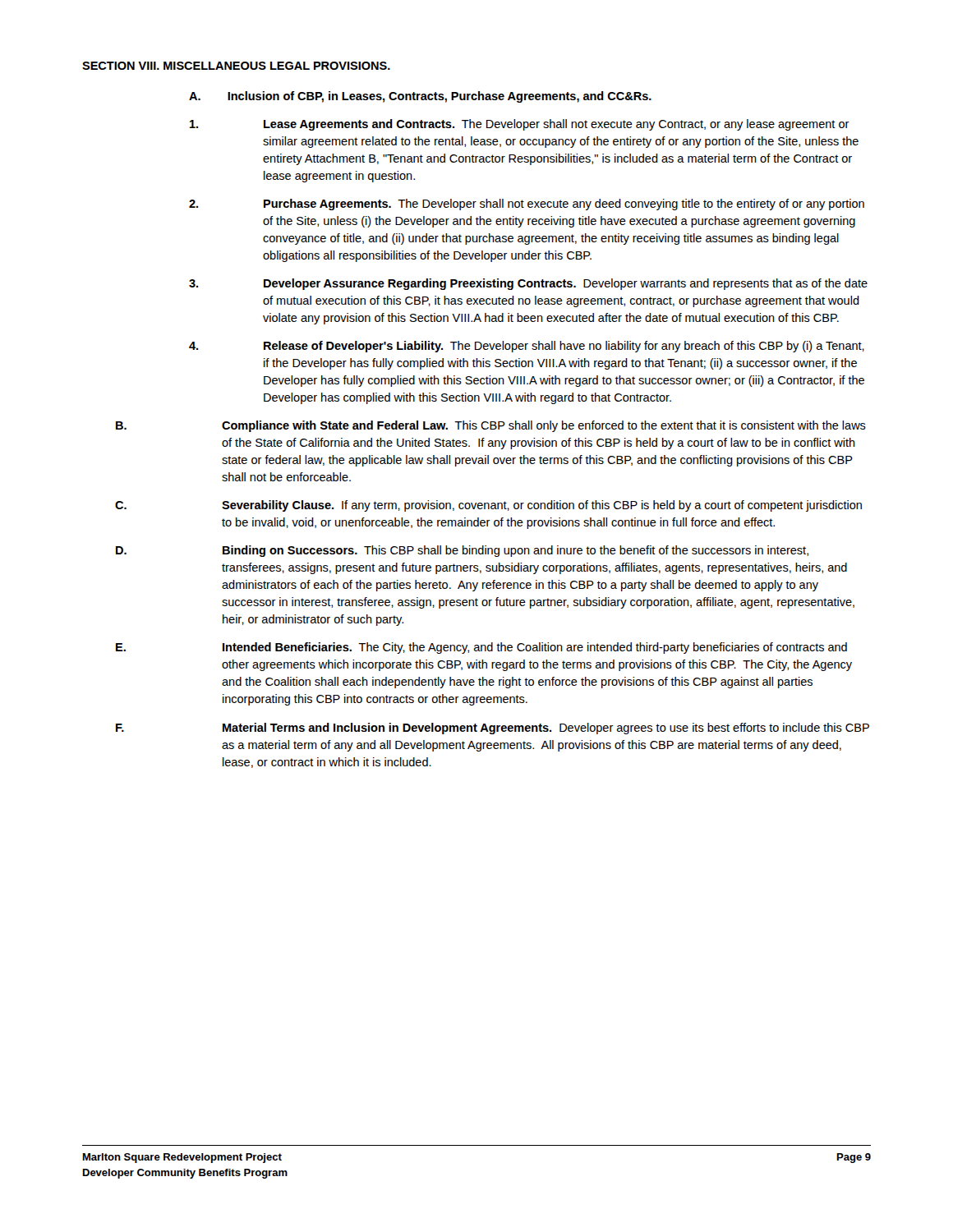Image resolution: width=953 pixels, height=1232 pixels.
Task: Select the element starting "D. Binding on Successors. This CBP shall be"
Action: [x=476, y=586]
